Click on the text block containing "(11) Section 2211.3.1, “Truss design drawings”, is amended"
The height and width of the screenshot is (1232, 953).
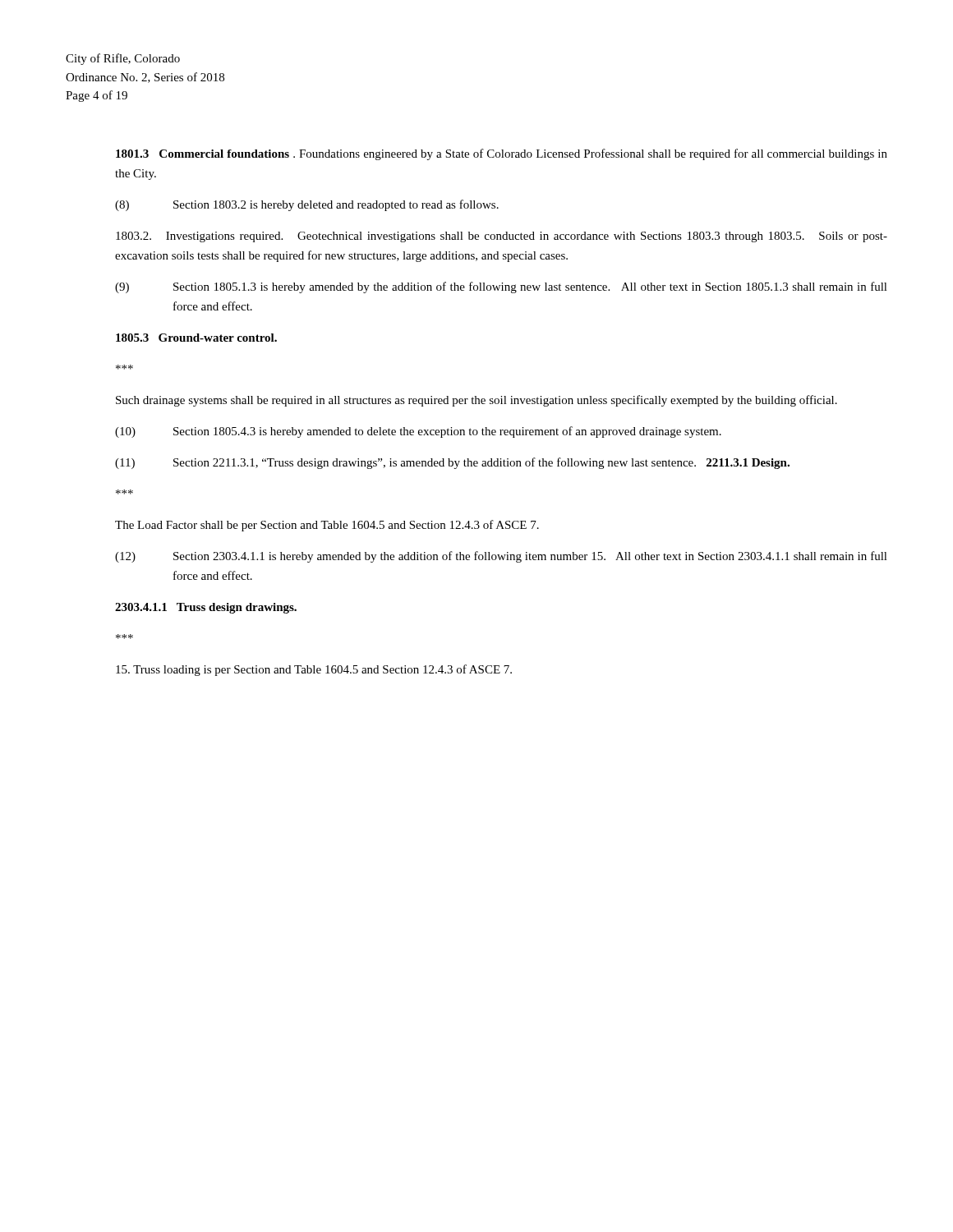click(x=501, y=462)
